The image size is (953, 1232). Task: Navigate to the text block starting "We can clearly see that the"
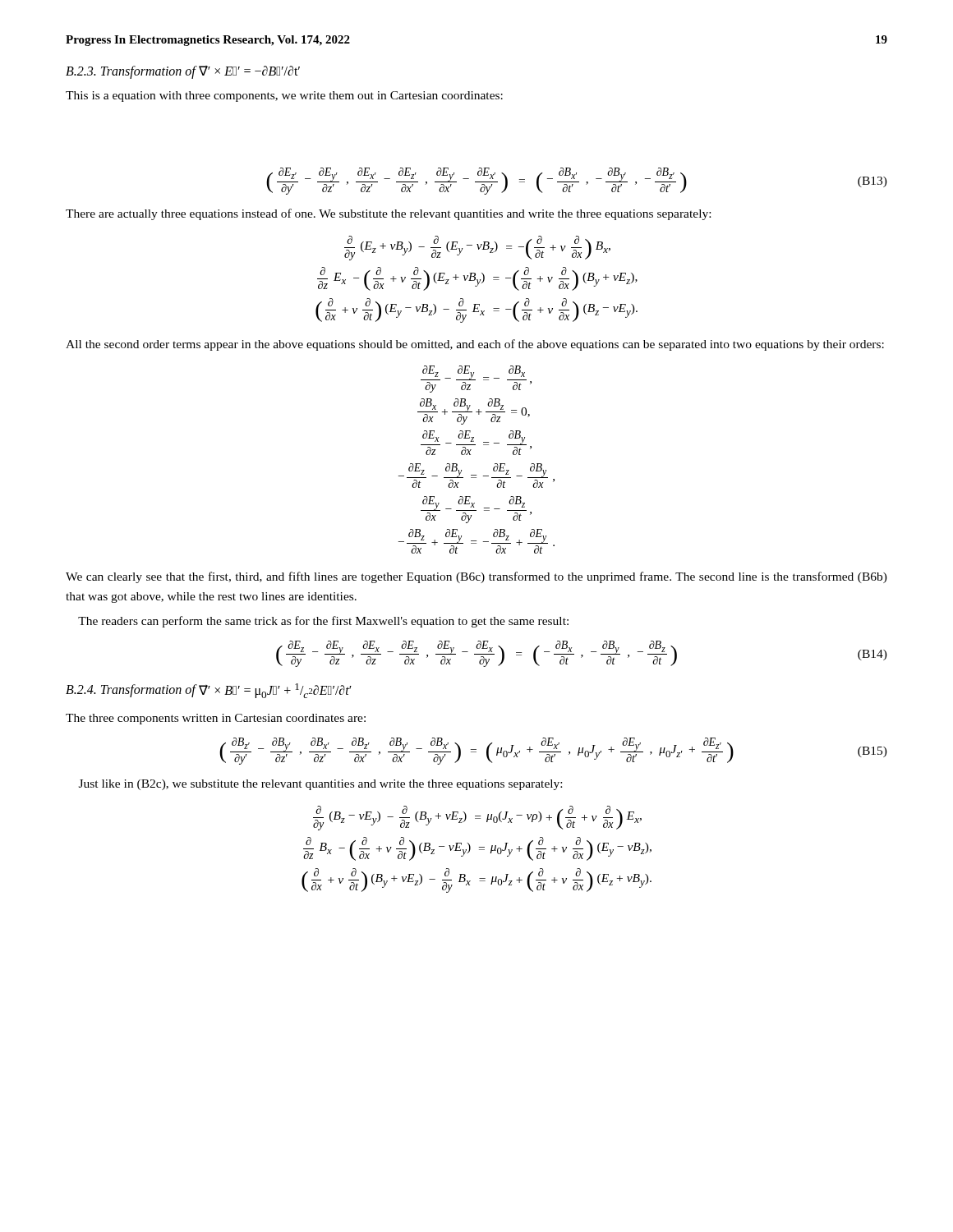click(x=476, y=586)
